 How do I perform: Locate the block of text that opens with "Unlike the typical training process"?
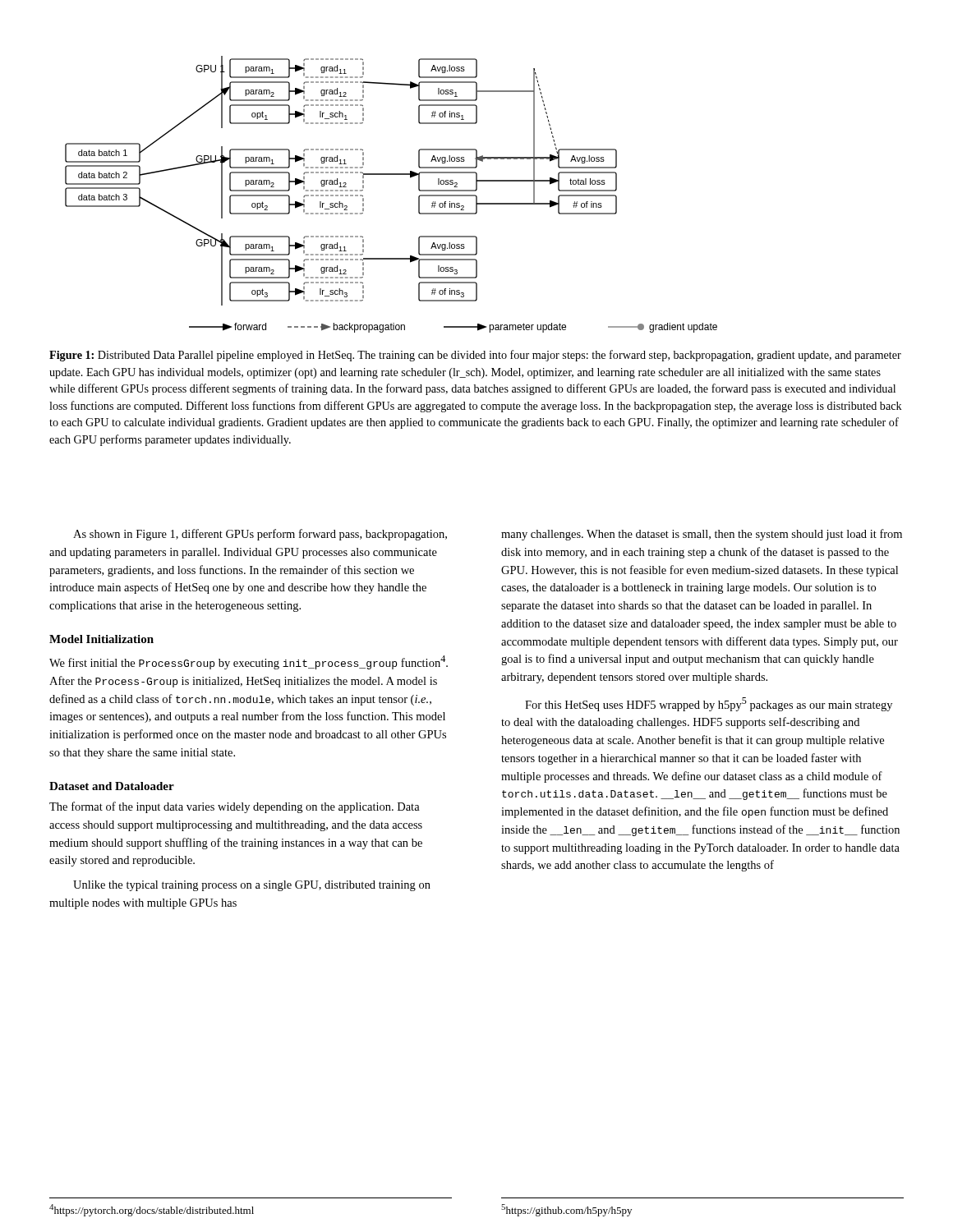coord(240,894)
